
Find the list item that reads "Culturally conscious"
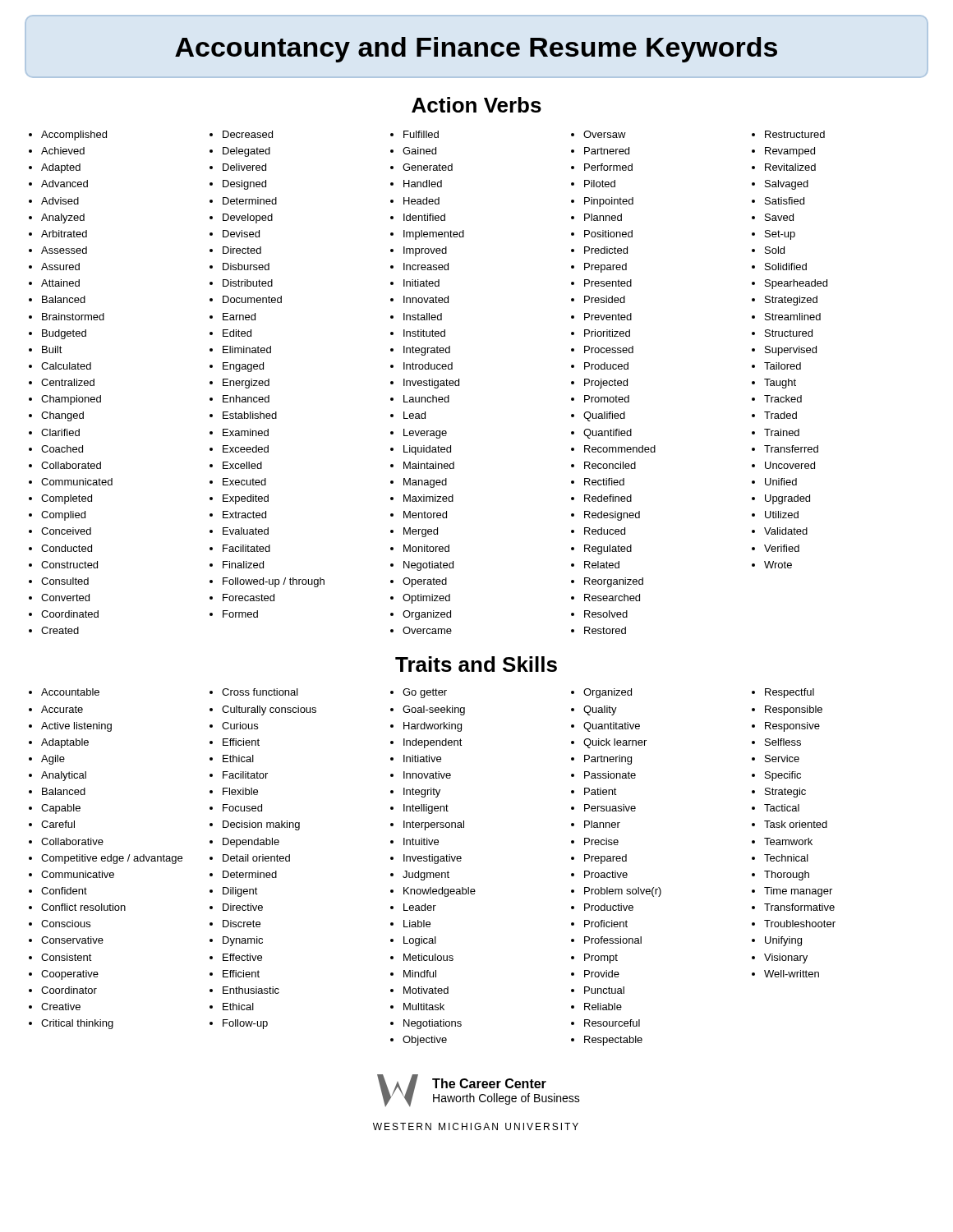[x=269, y=709]
